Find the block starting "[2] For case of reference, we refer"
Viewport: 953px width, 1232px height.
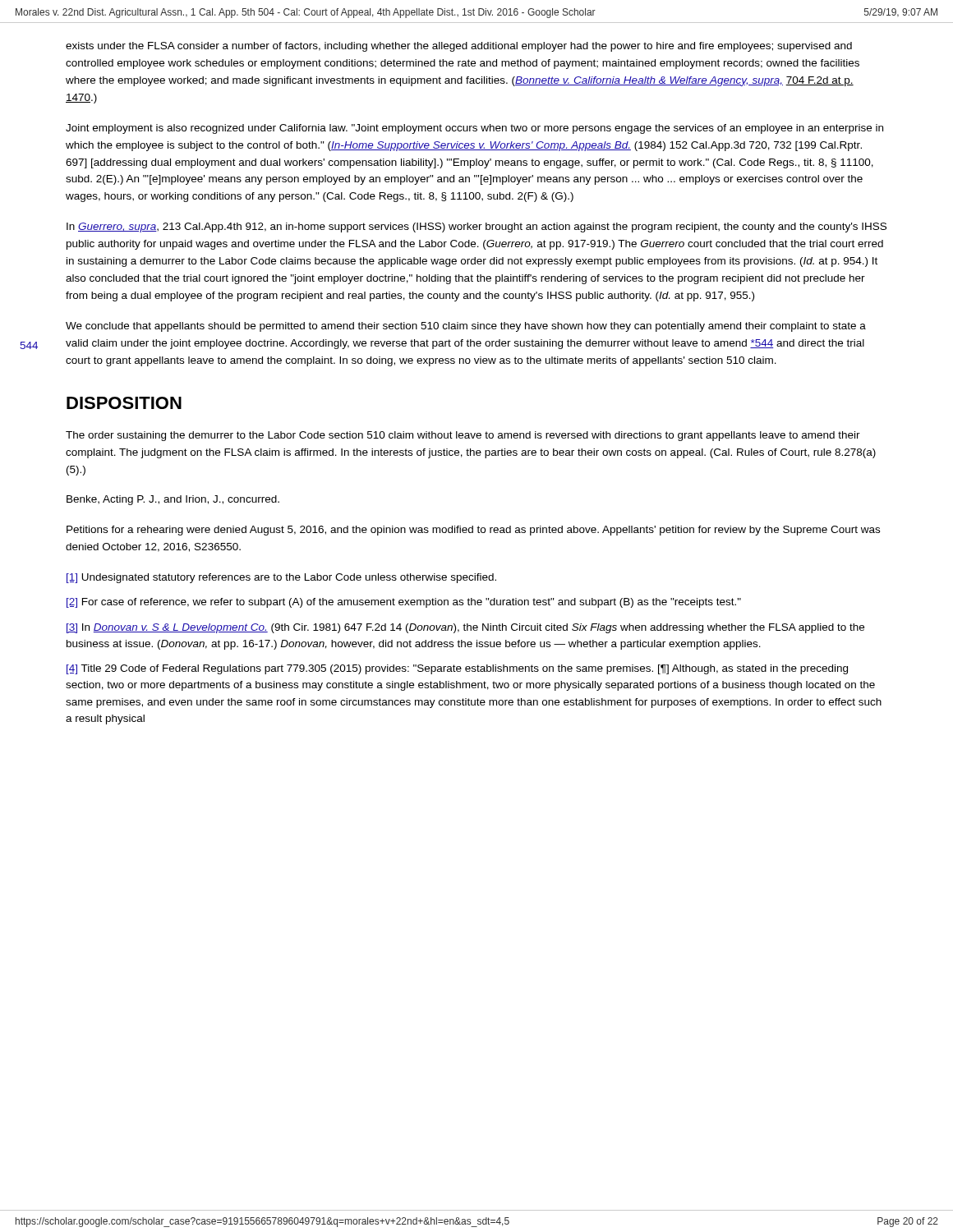tap(403, 602)
